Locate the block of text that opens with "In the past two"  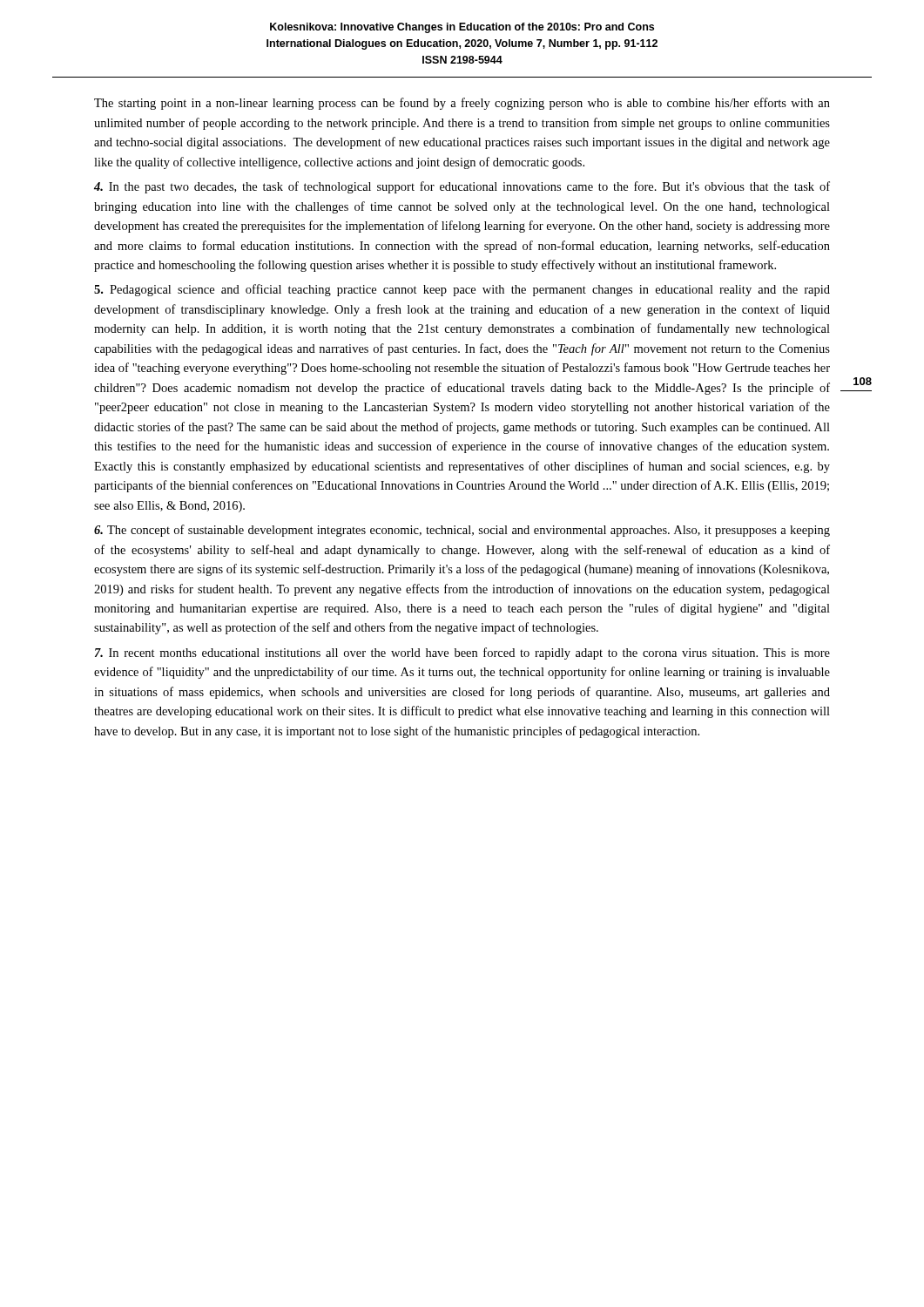pos(462,226)
